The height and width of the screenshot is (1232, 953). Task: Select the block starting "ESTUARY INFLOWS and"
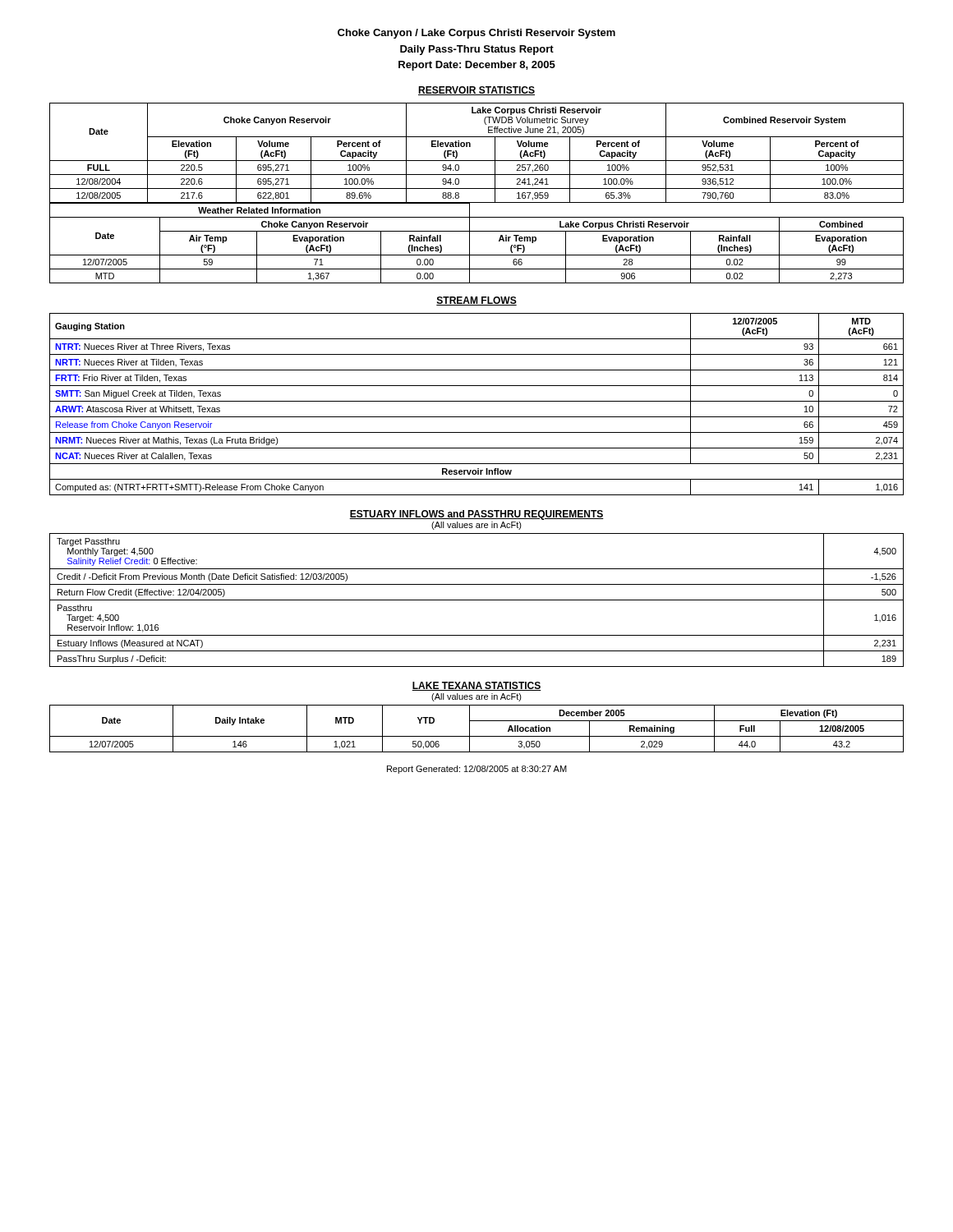(476, 514)
